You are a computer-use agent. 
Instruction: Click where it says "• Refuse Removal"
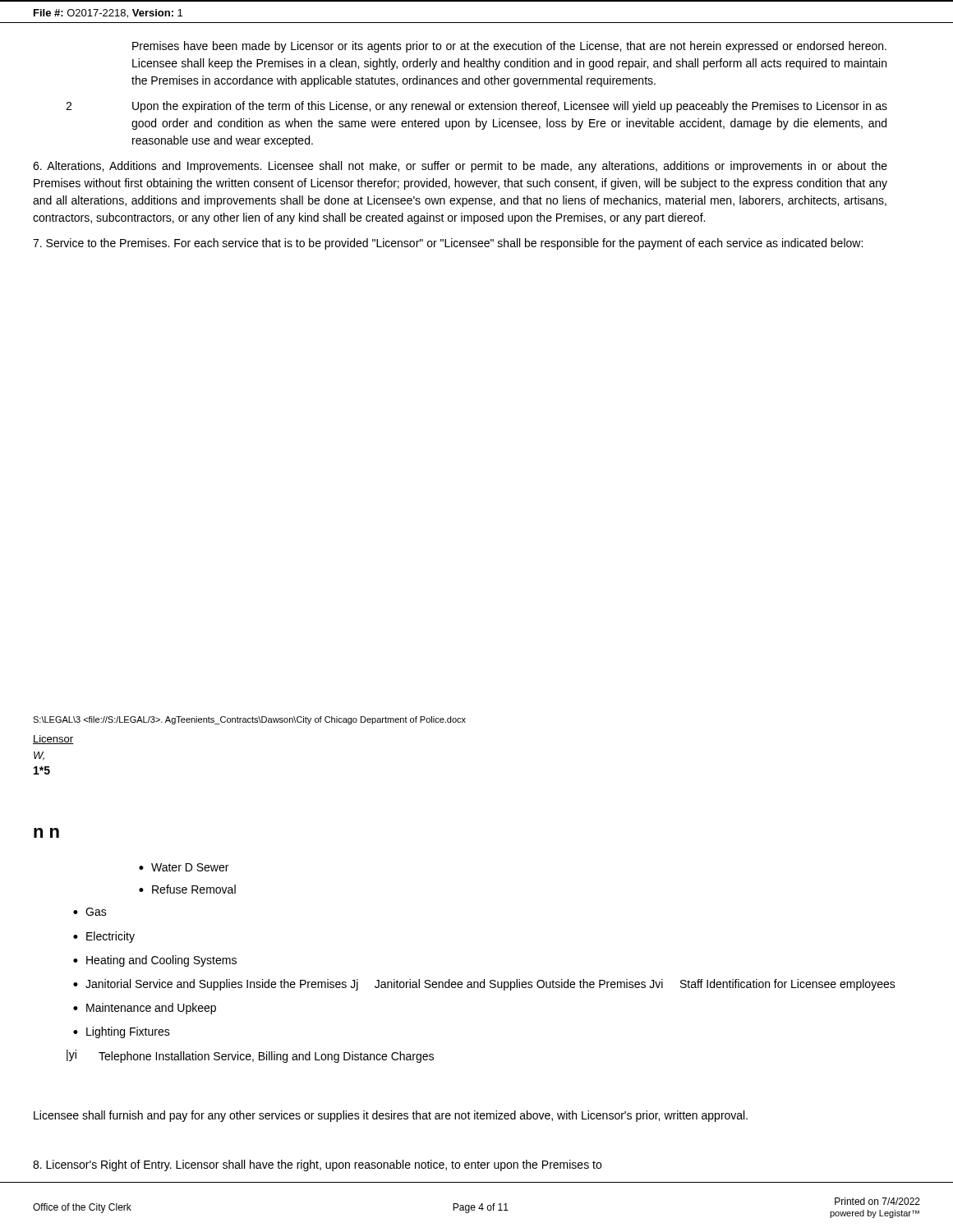coord(187,889)
